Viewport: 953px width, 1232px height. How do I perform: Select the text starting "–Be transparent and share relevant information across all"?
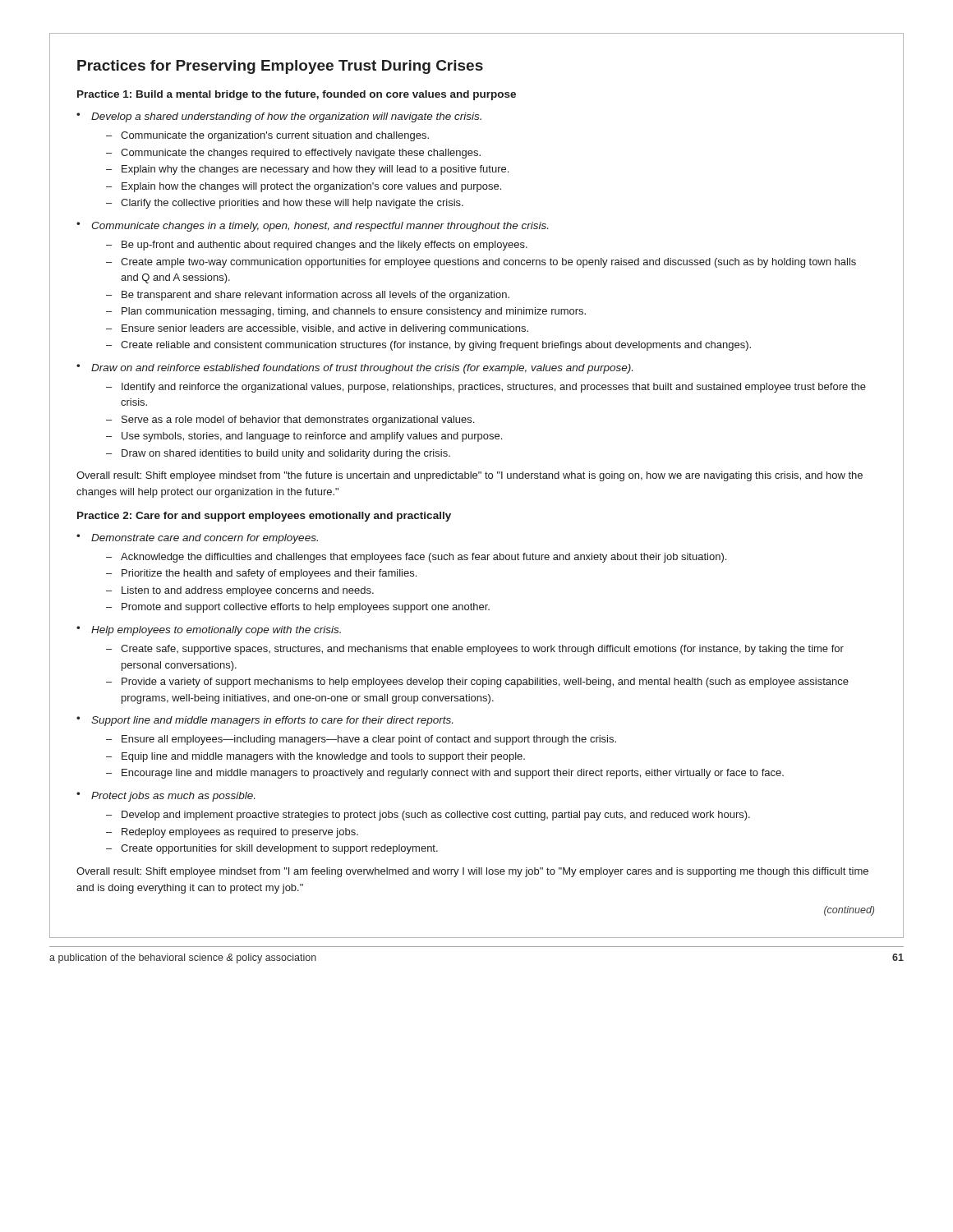(x=308, y=294)
